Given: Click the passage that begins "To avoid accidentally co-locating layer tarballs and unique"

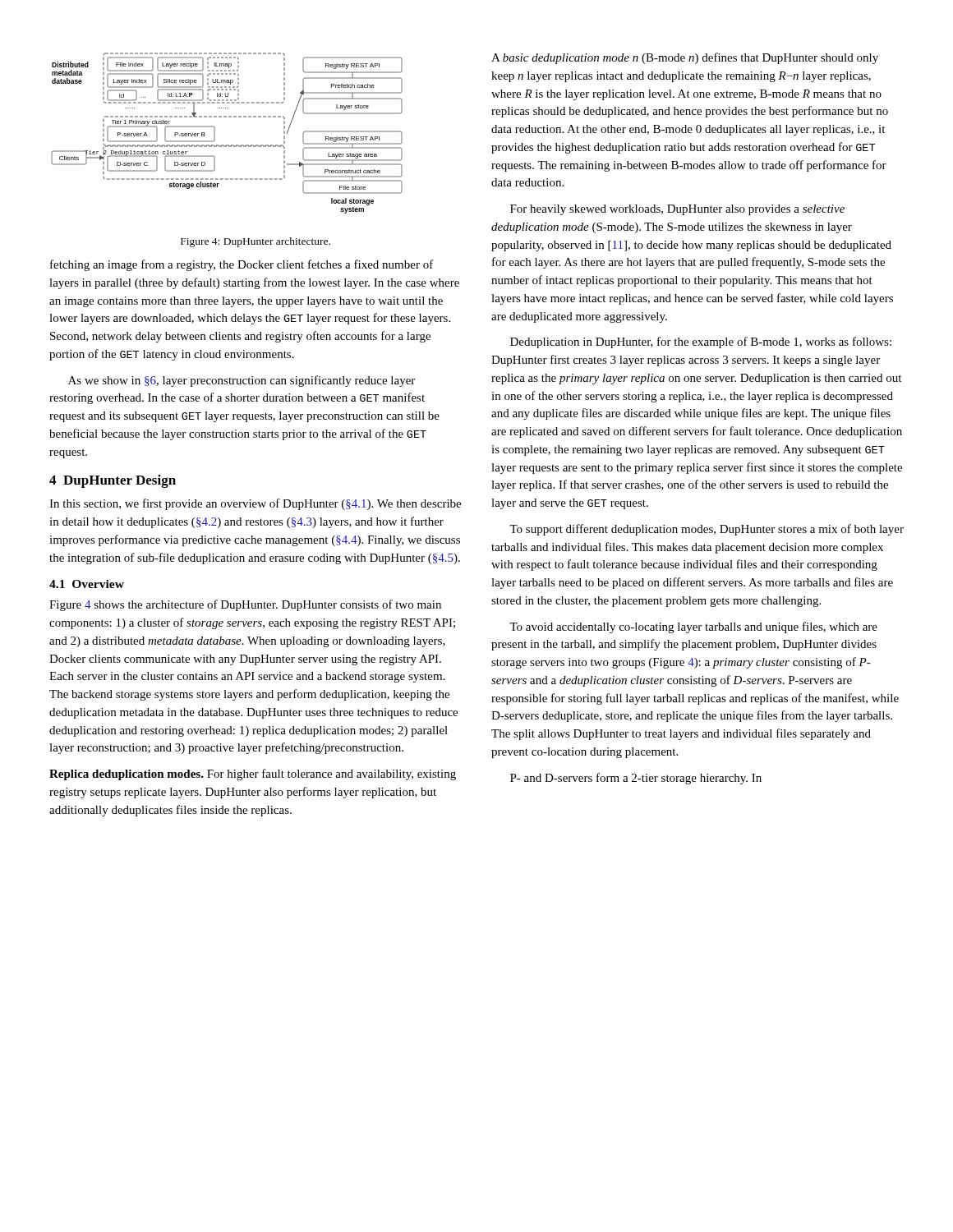Looking at the screenshot, I should click(x=695, y=689).
